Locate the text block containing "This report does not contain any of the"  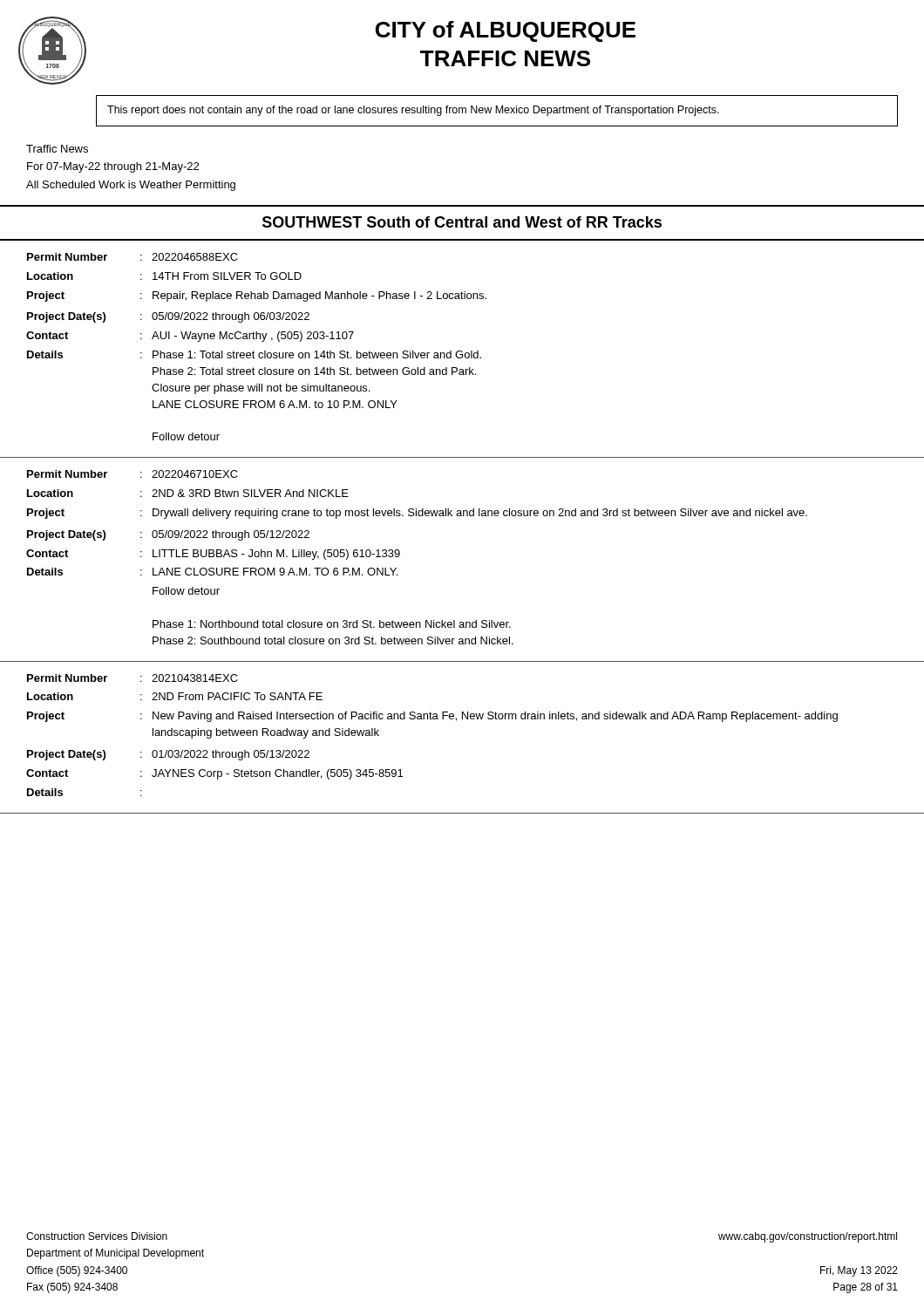[413, 110]
